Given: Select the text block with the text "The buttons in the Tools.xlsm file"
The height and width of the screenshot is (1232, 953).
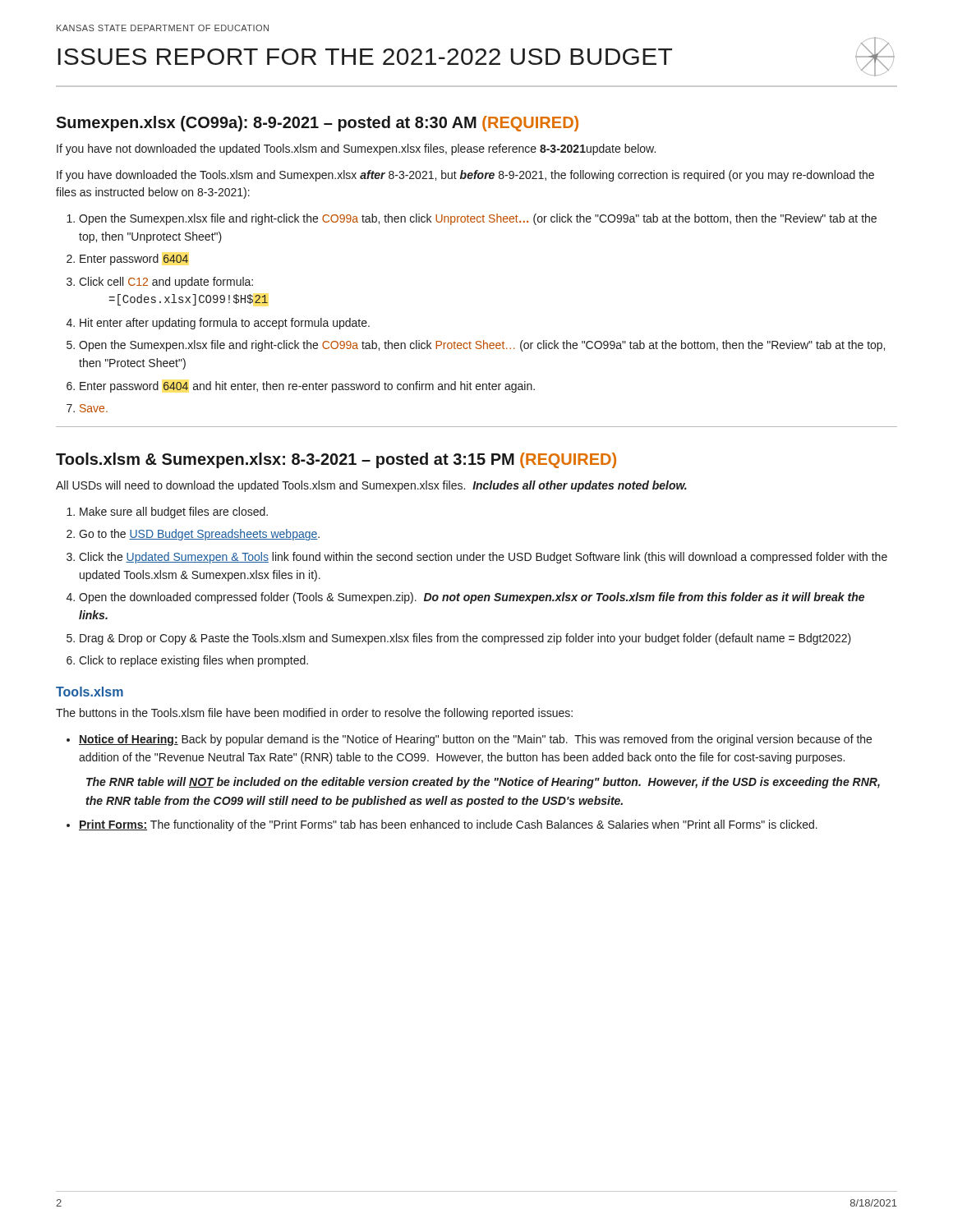Looking at the screenshot, I should [315, 713].
